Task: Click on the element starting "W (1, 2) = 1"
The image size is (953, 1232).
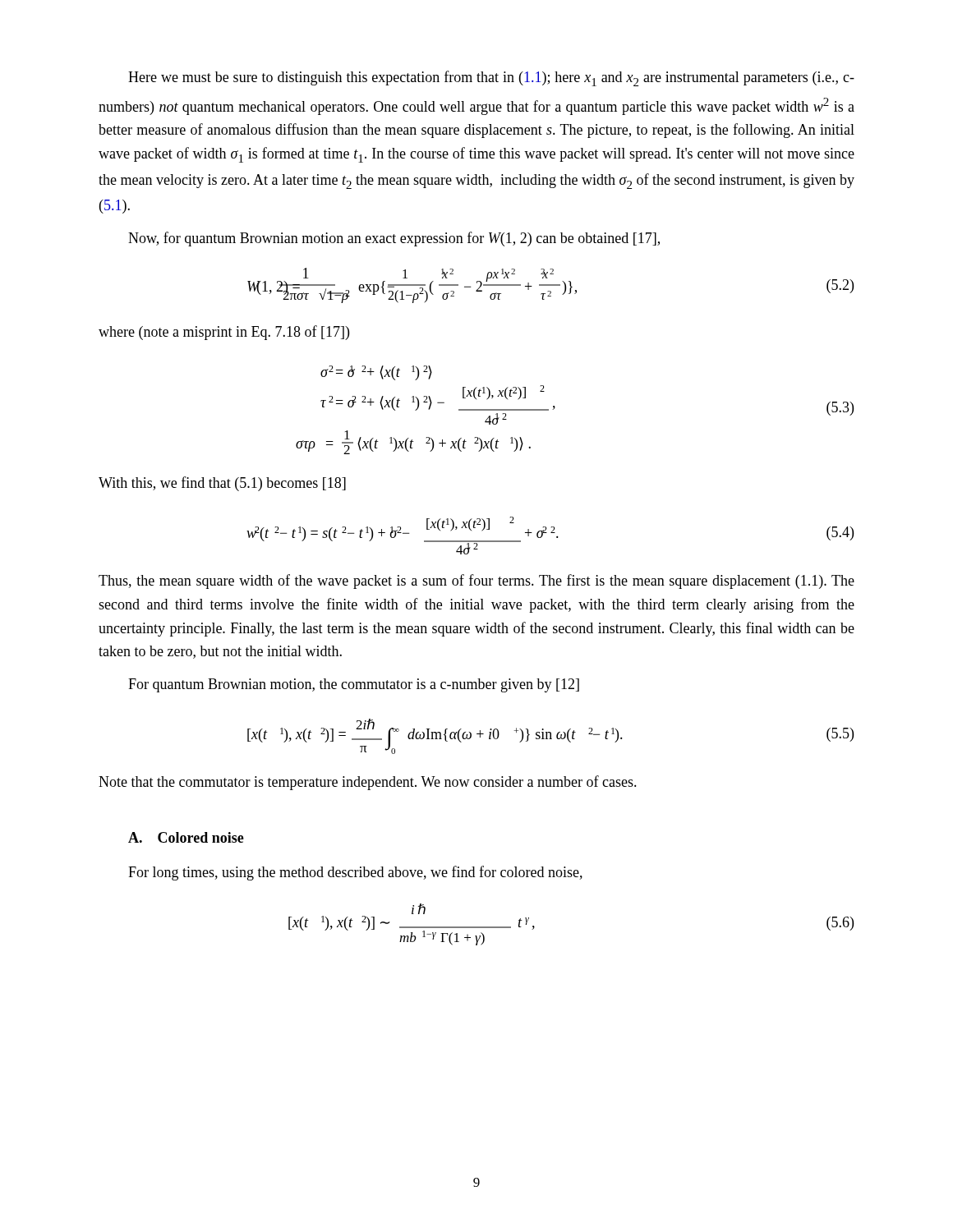Action: click(476, 285)
